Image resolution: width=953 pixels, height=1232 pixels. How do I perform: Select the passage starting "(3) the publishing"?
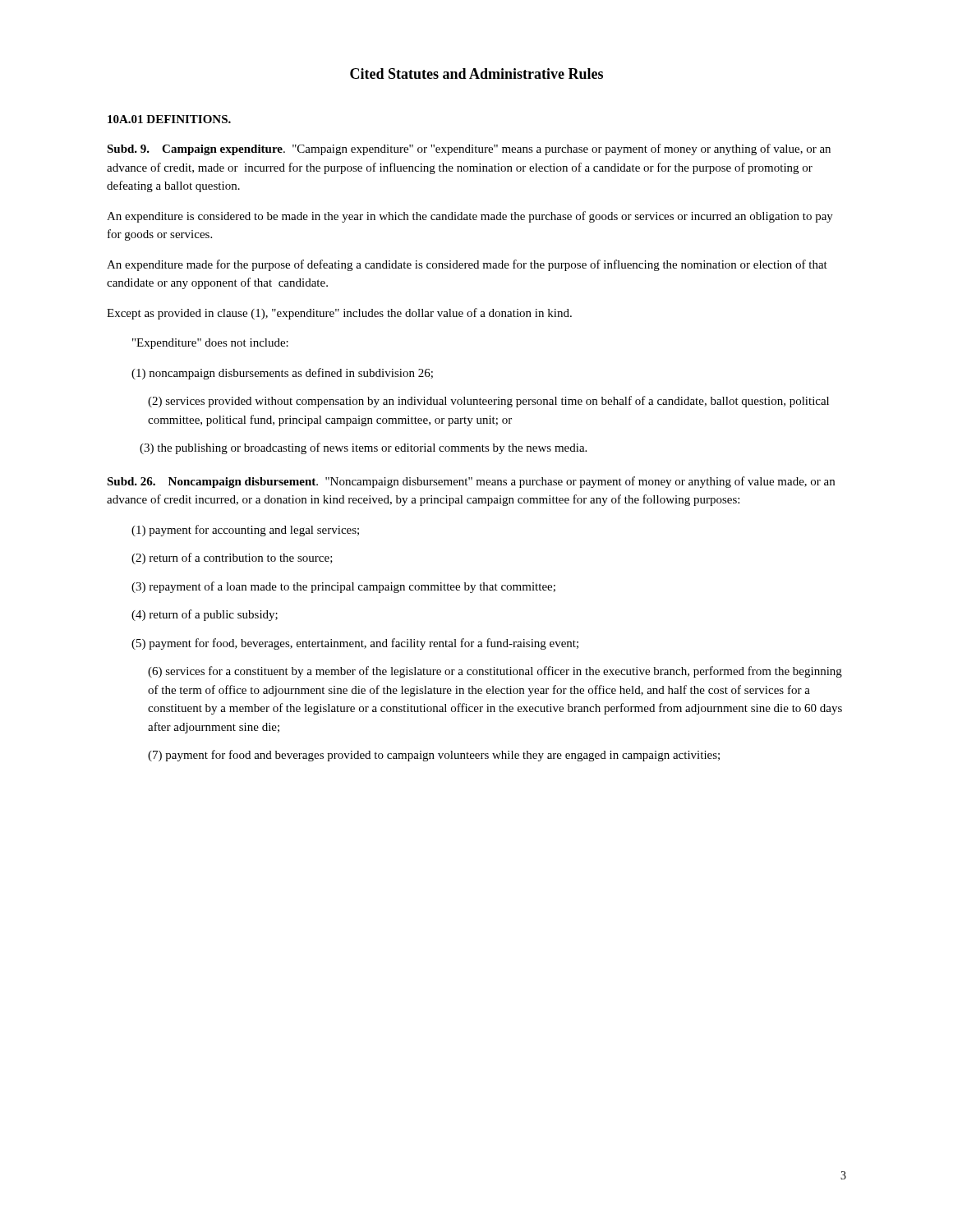(x=364, y=448)
